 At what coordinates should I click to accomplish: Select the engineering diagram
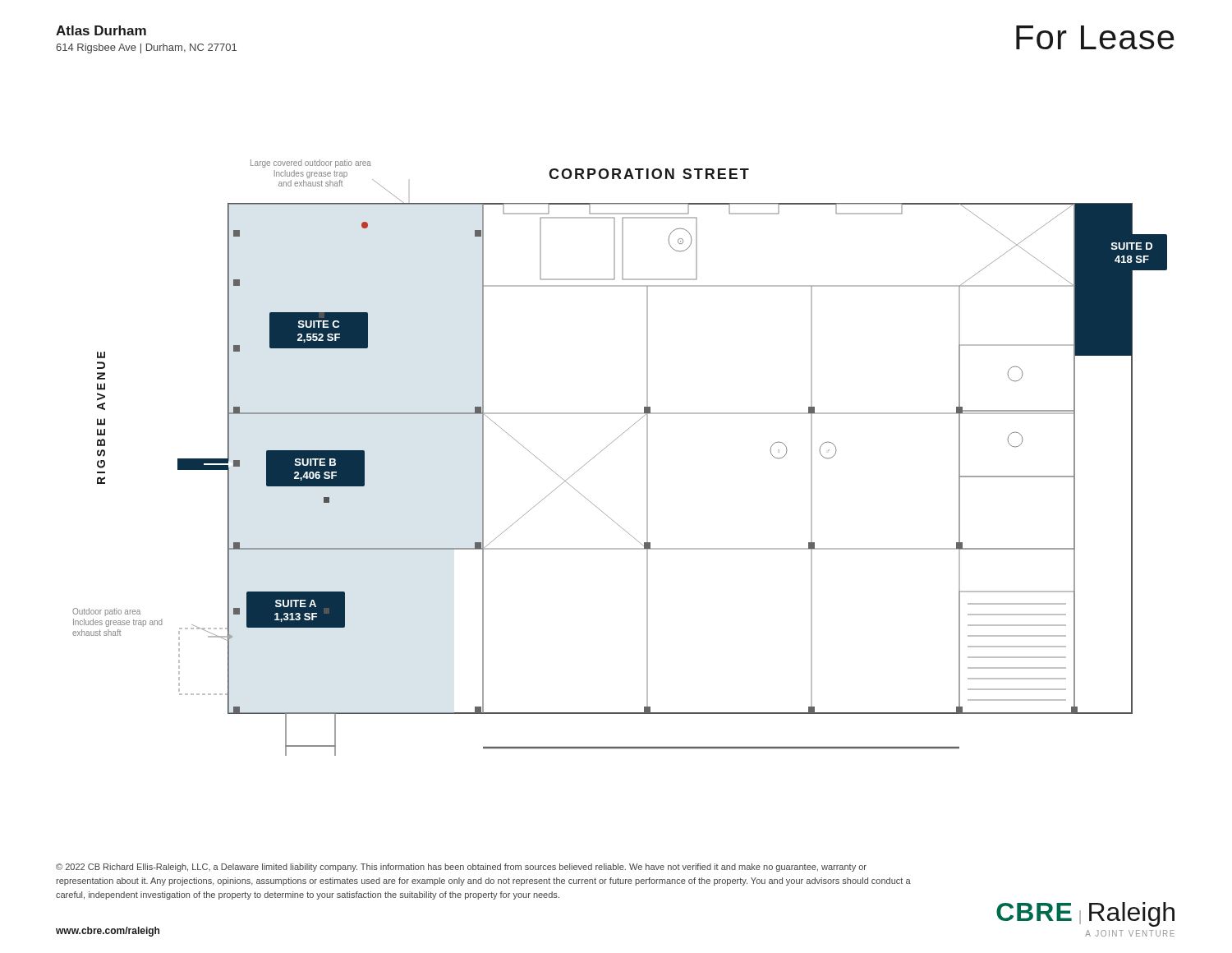(x=618, y=419)
